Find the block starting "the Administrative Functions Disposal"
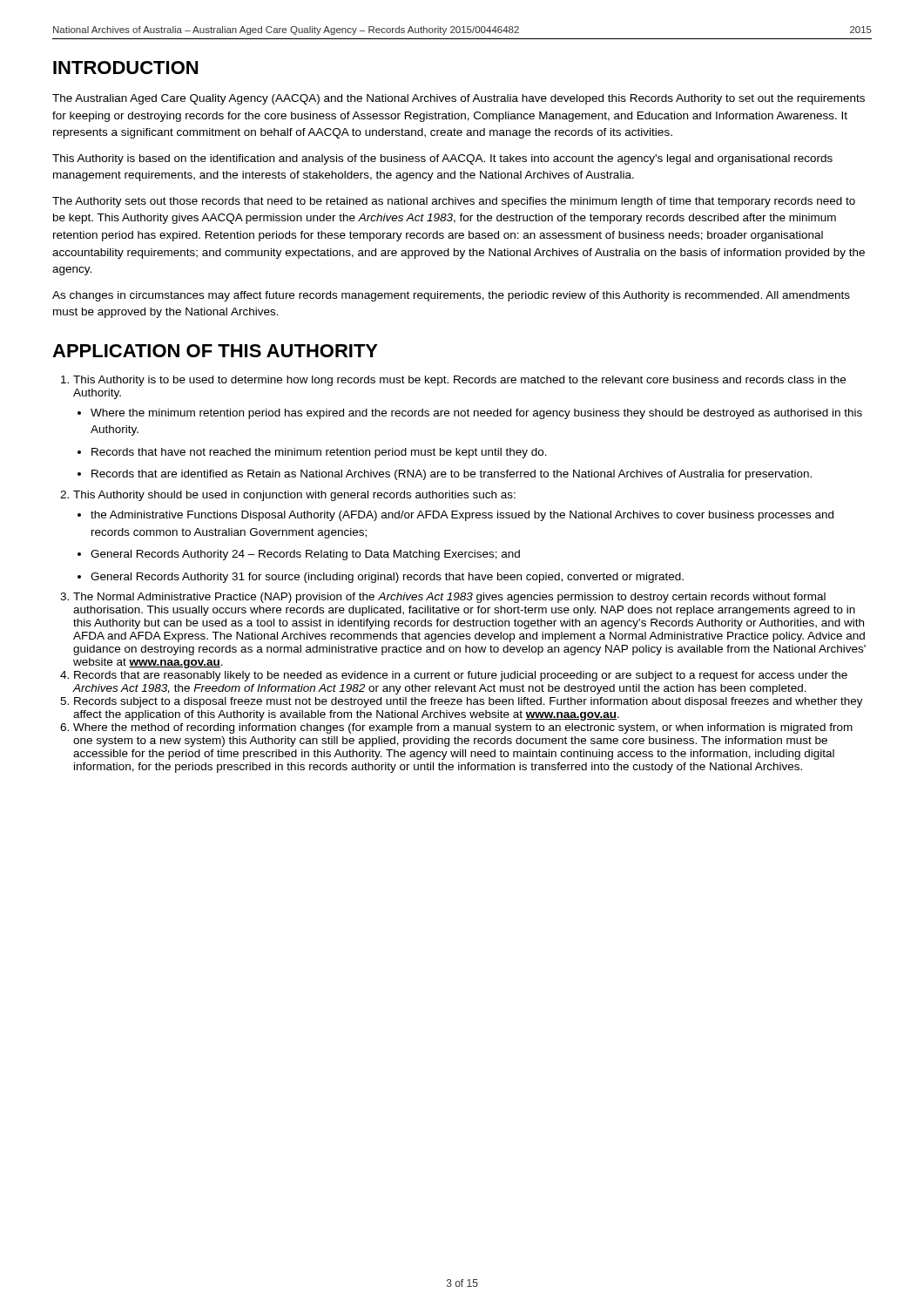This screenshot has height=1307, width=924. [x=481, y=523]
